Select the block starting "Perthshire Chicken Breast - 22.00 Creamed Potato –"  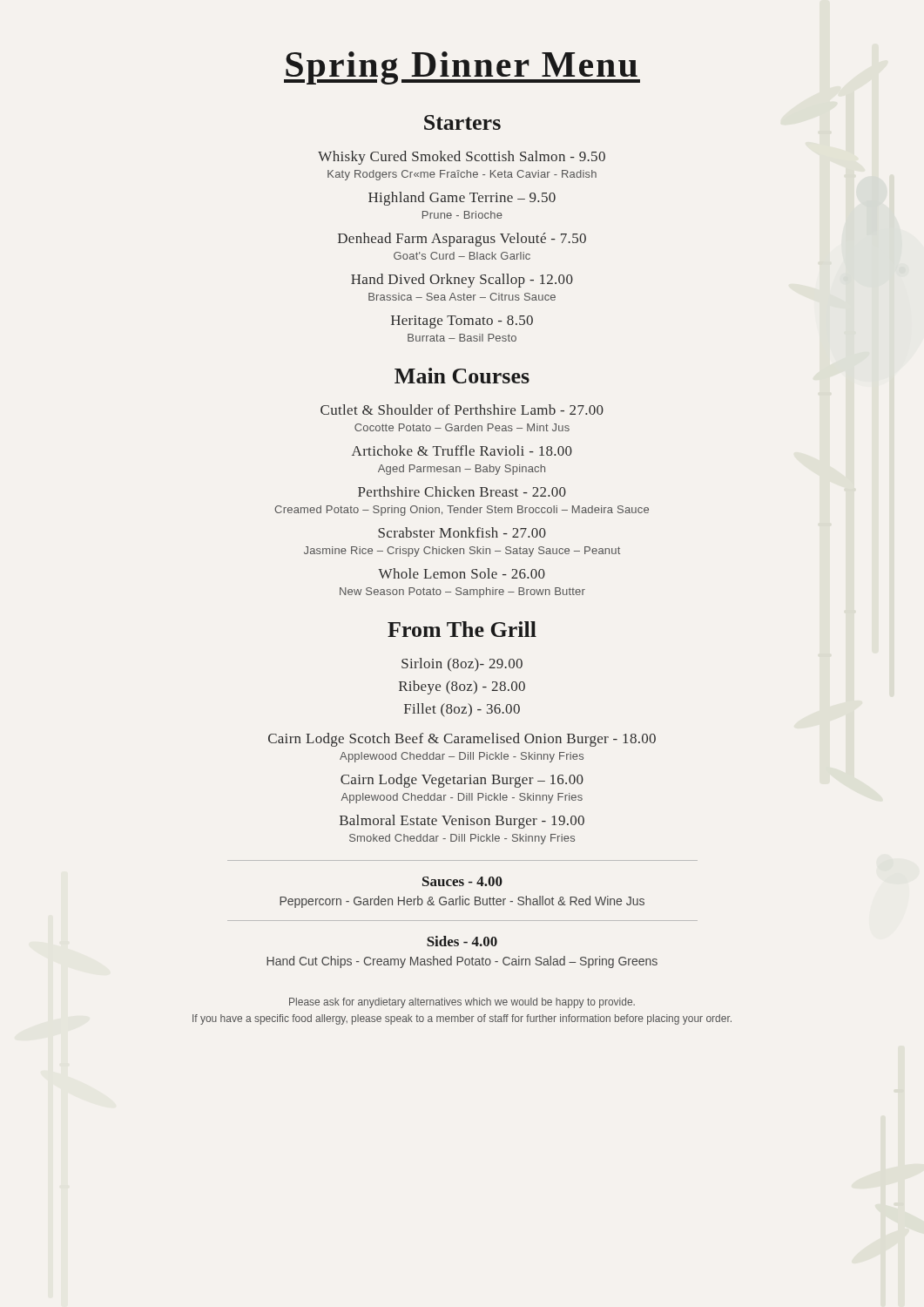pos(462,500)
